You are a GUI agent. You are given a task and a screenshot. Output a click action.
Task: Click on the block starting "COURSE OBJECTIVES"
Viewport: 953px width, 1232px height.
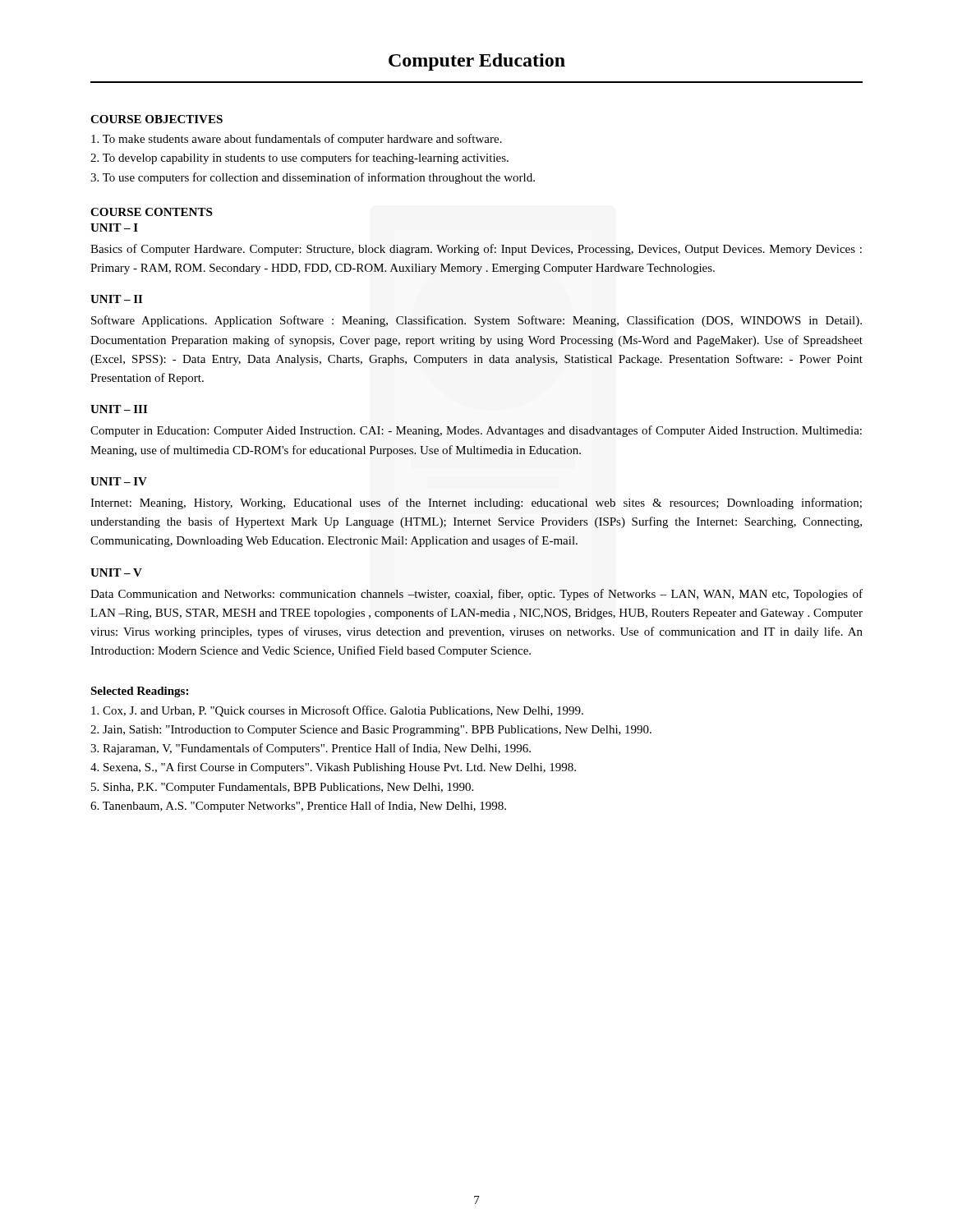point(157,119)
